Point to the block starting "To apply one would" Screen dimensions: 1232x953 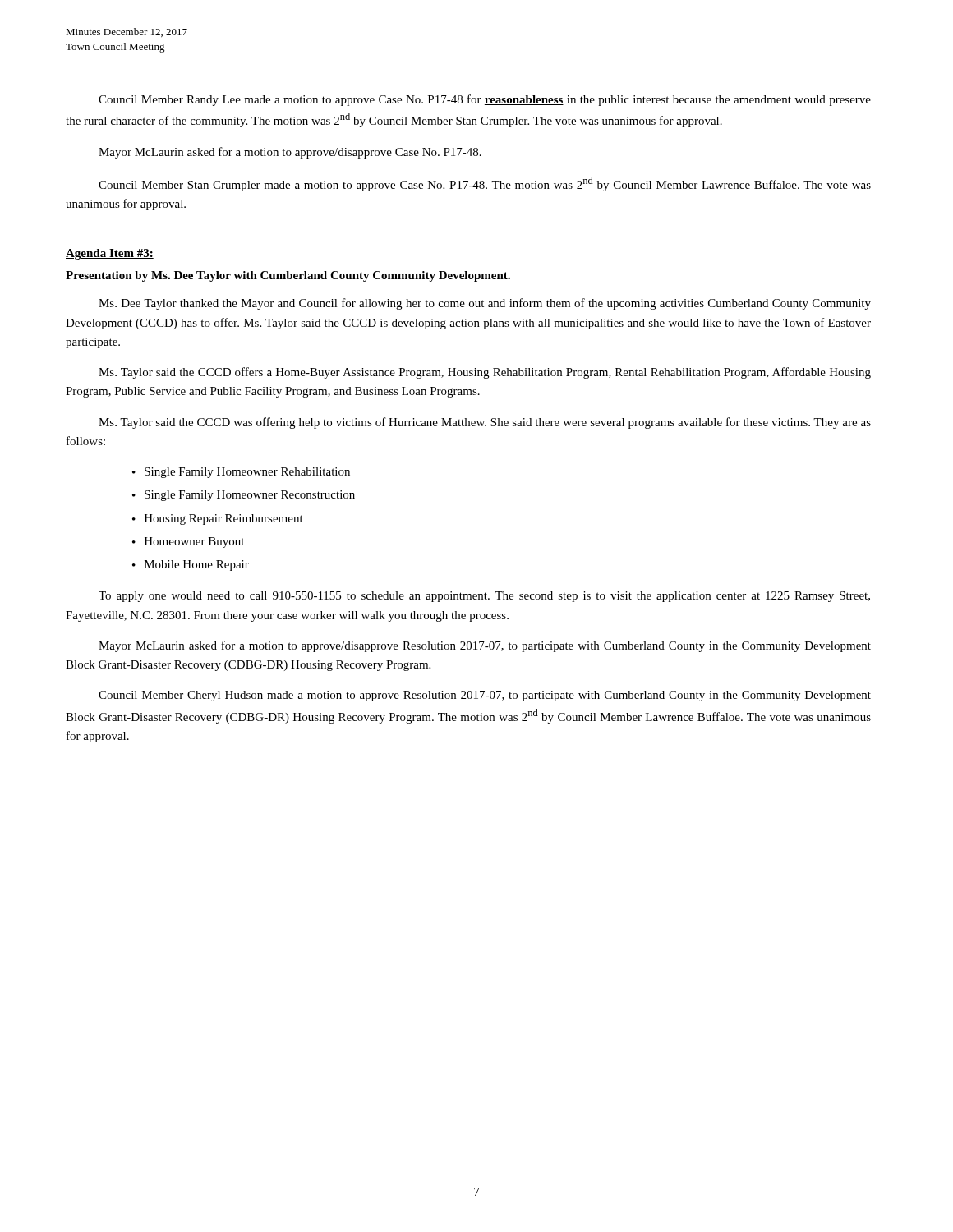click(x=468, y=605)
